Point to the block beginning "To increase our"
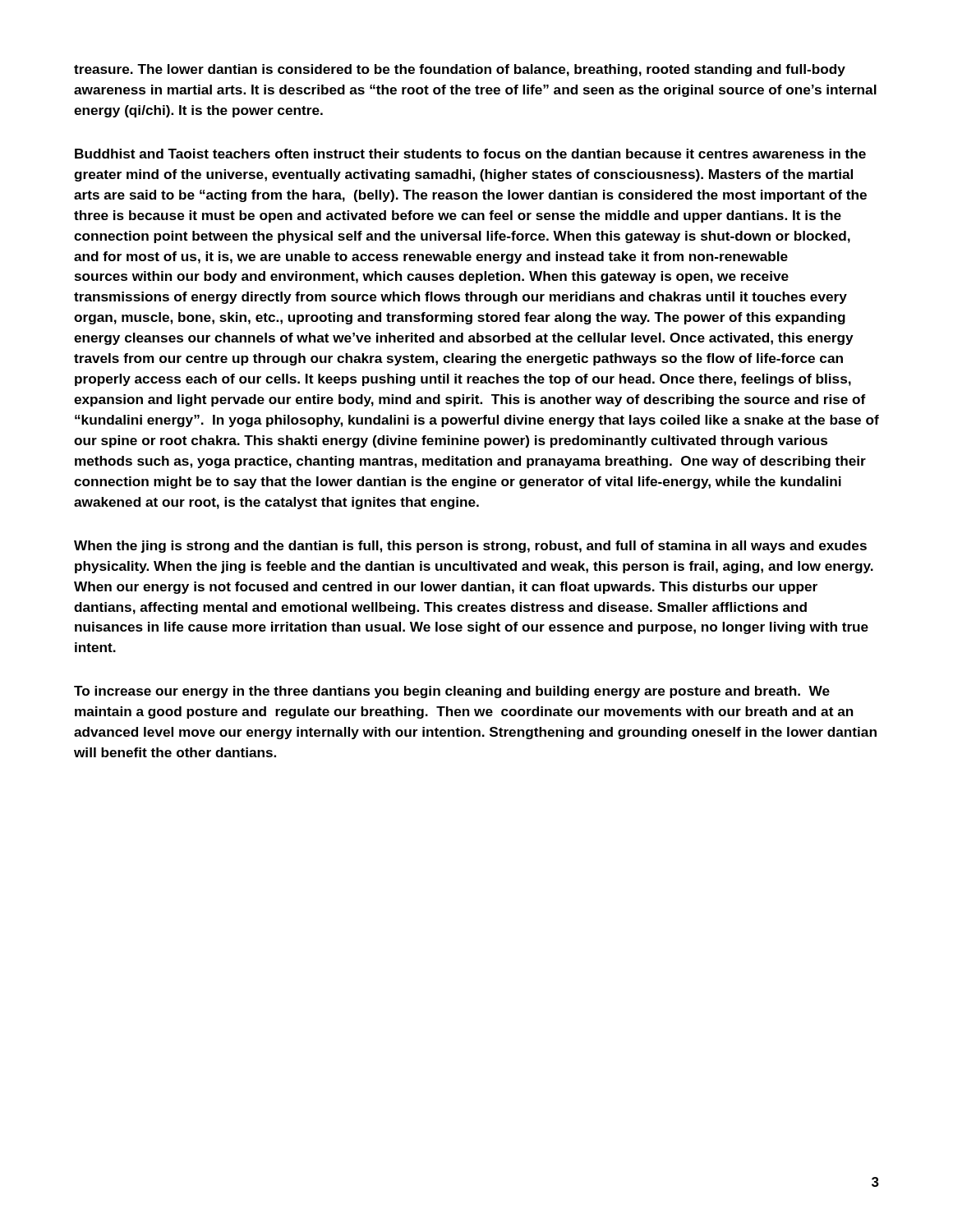Image resolution: width=953 pixels, height=1232 pixels. point(476,722)
